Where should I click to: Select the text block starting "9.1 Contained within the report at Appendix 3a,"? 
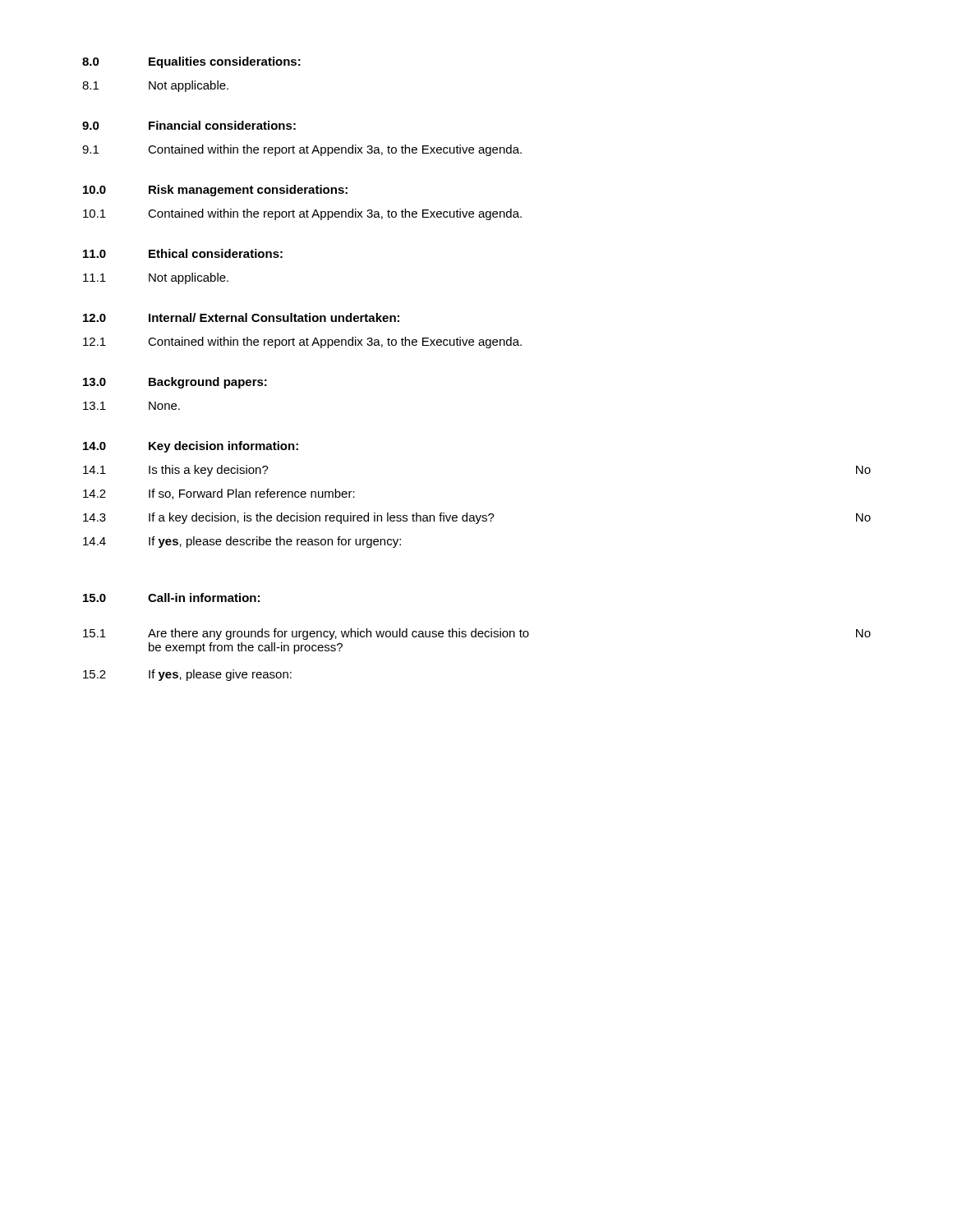pyautogui.click(x=476, y=149)
